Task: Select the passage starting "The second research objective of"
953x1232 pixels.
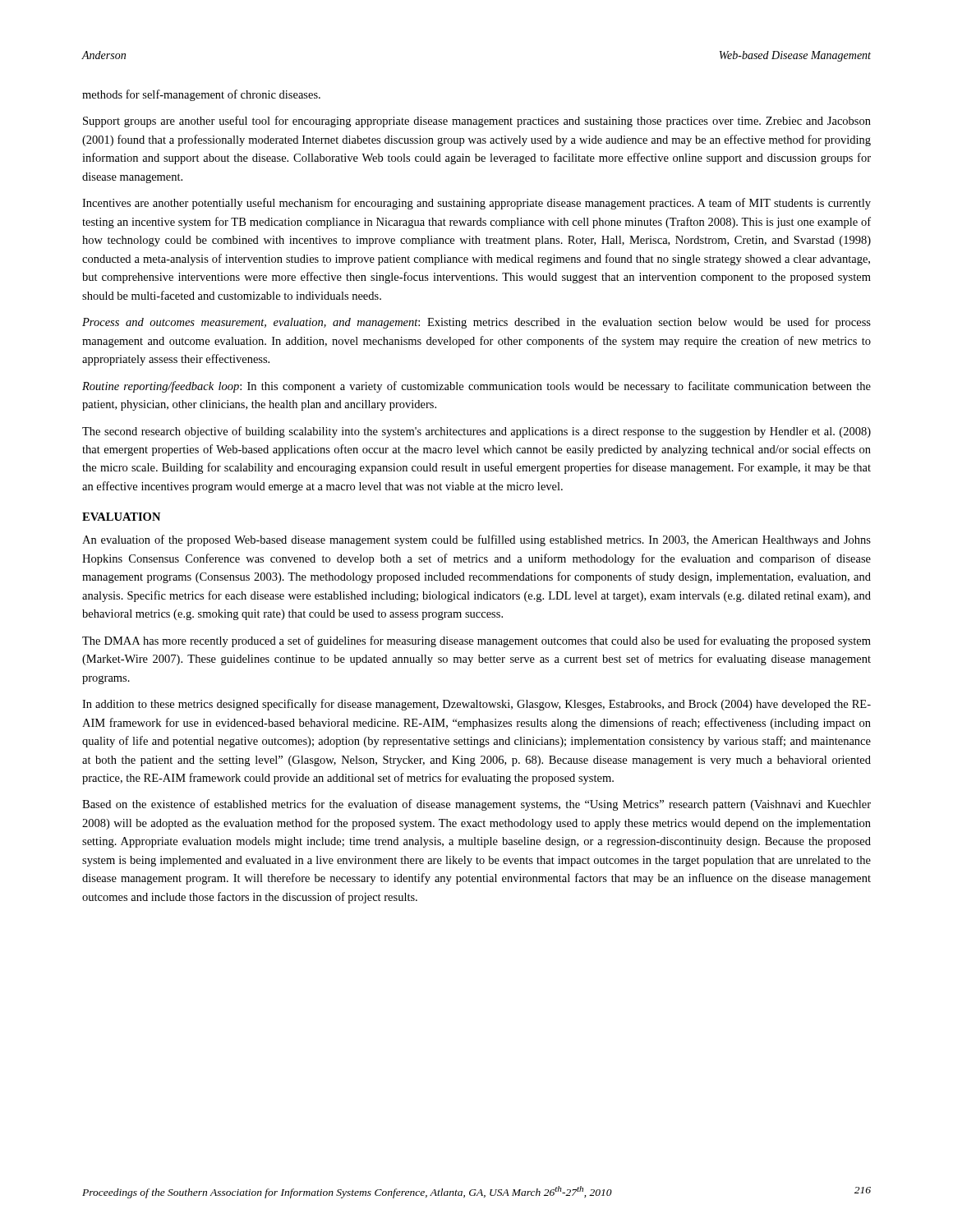Action: click(x=476, y=458)
